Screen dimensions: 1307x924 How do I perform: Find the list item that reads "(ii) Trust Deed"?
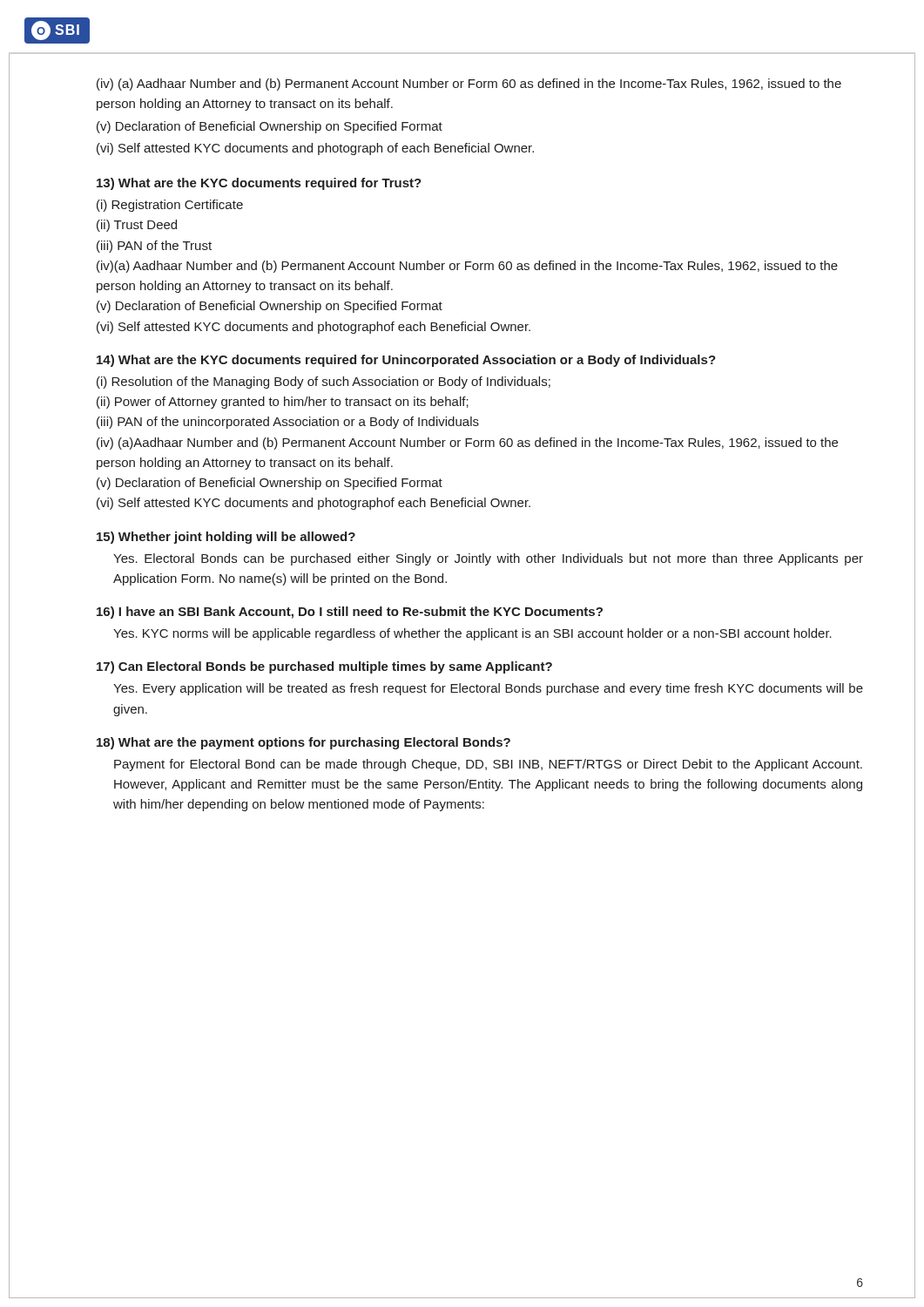[x=137, y=225]
